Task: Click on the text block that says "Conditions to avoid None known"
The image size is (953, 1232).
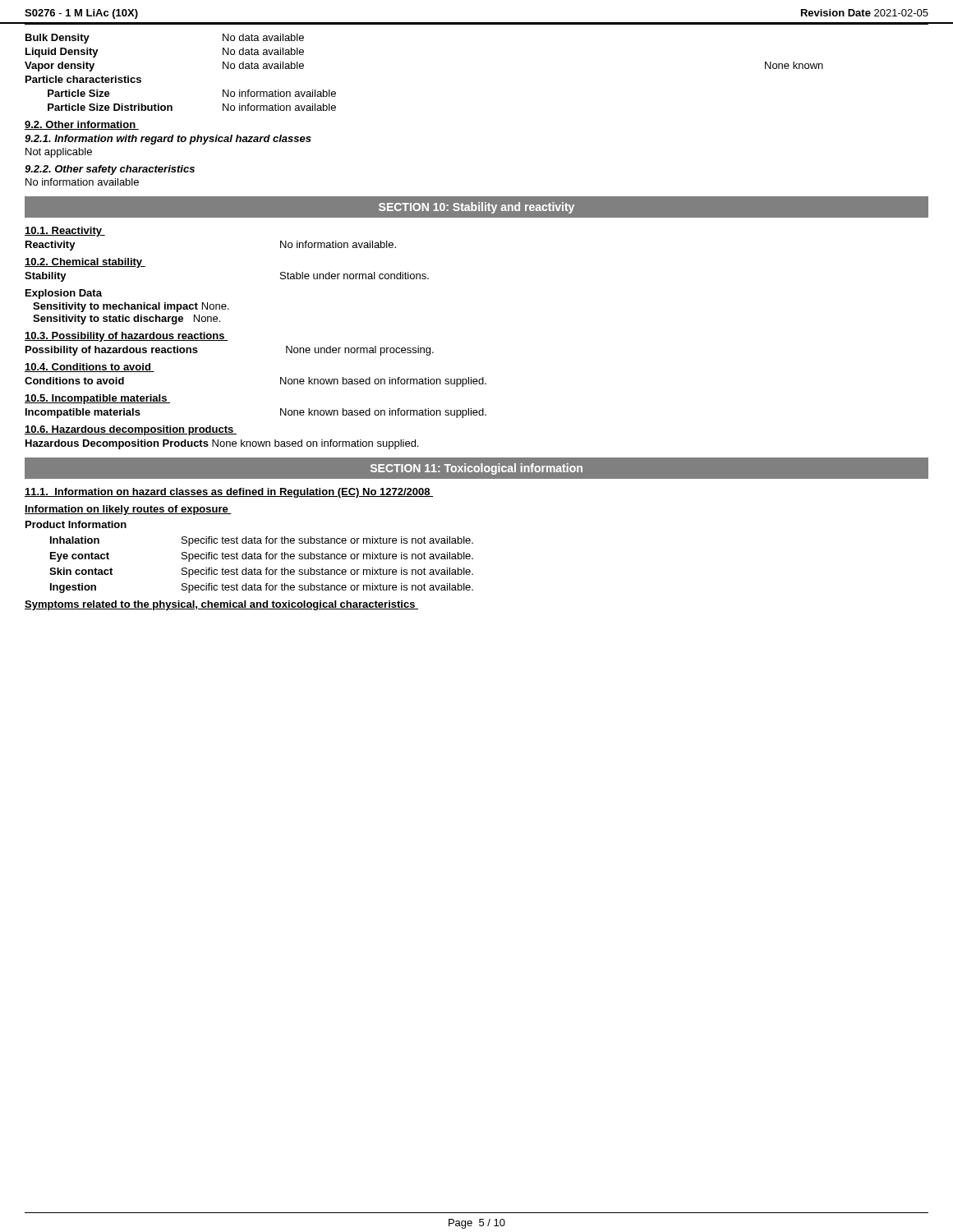Action: (476, 381)
